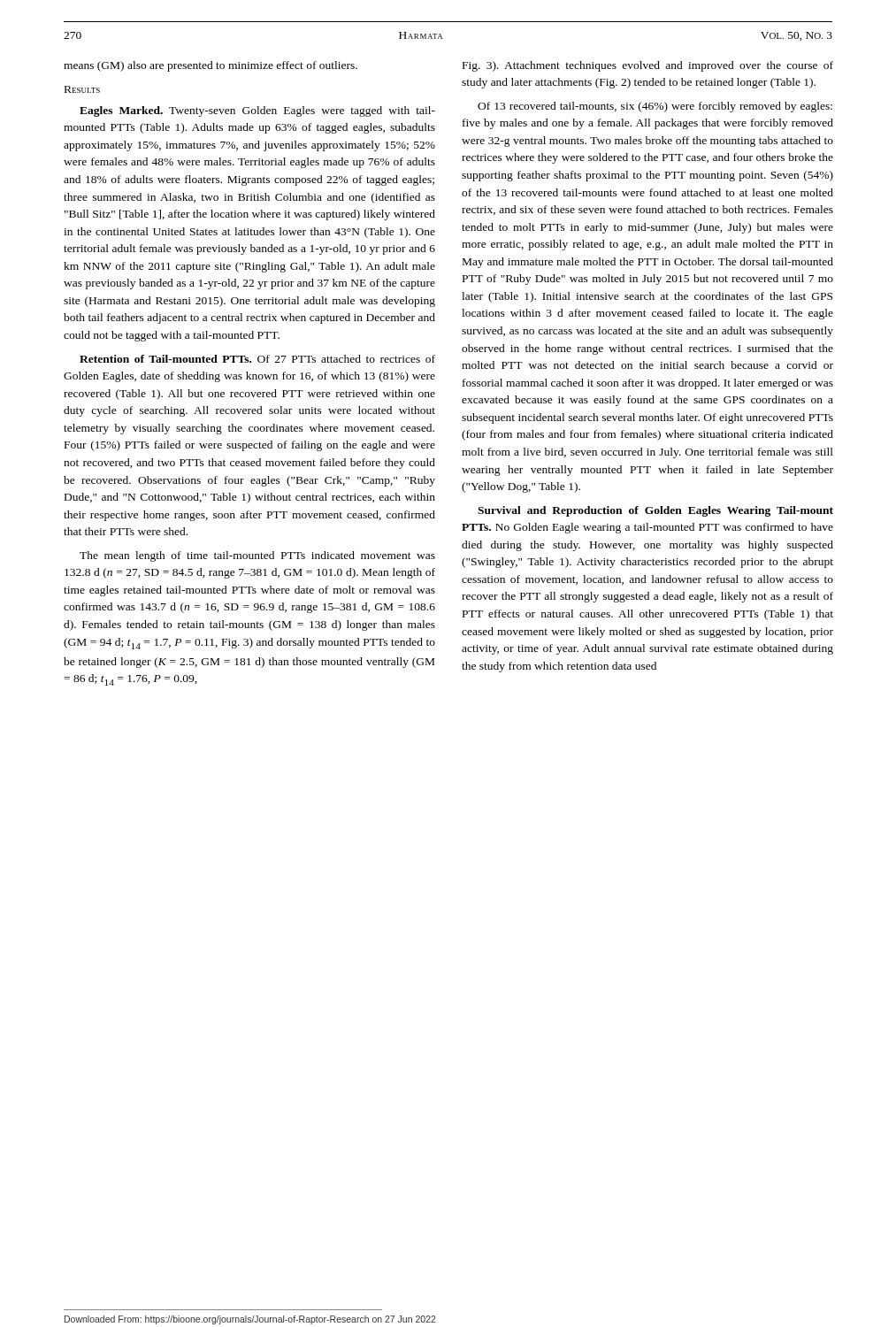Find the text block containing "Of 13 recovered tail-mounts, six (46%)"

tap(647, 296)
